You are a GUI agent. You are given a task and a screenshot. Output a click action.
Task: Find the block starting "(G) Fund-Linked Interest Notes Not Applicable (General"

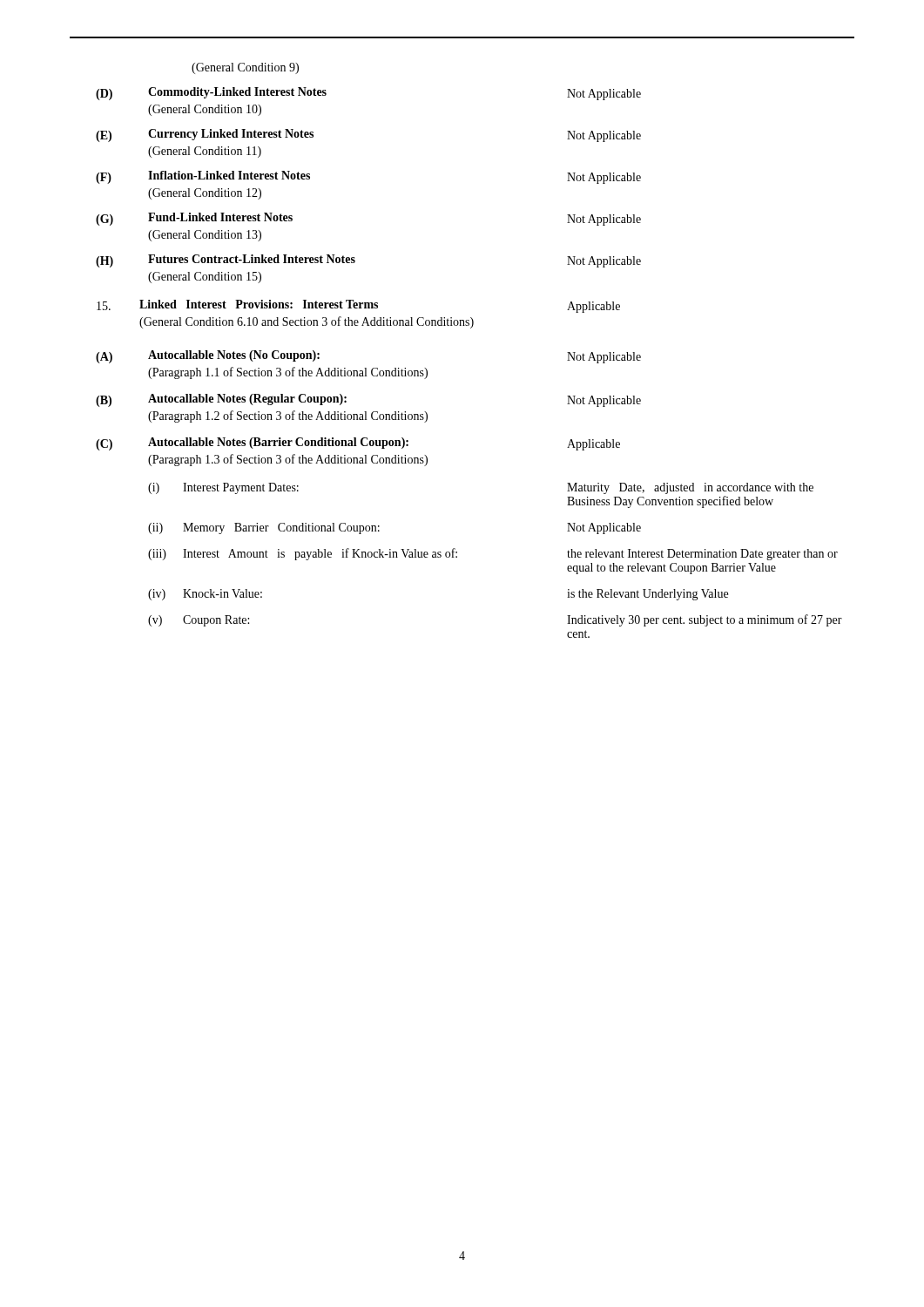pyautogui.click(x=215, y=219)
